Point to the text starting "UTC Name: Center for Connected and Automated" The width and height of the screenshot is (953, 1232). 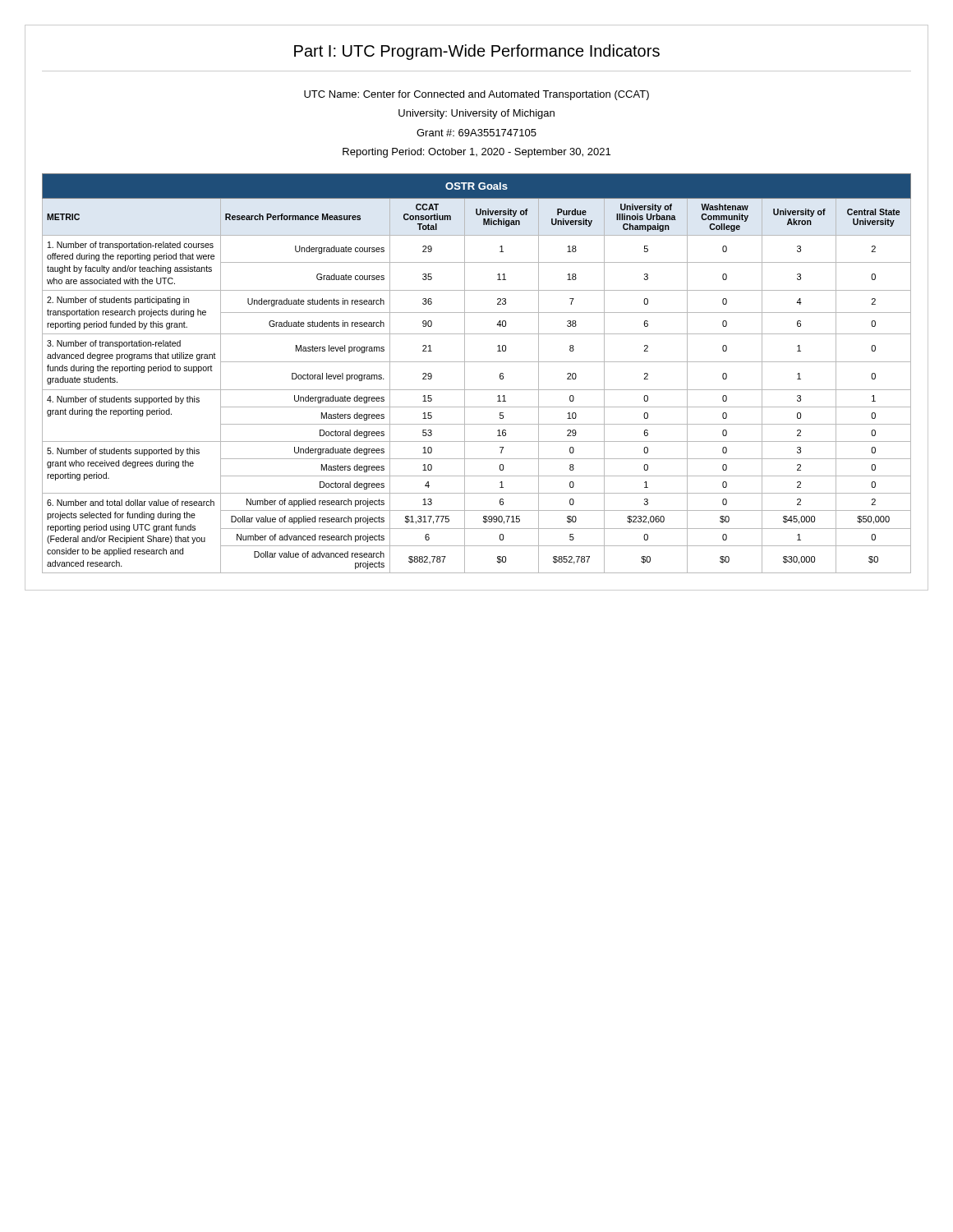(x=476, y=123)
